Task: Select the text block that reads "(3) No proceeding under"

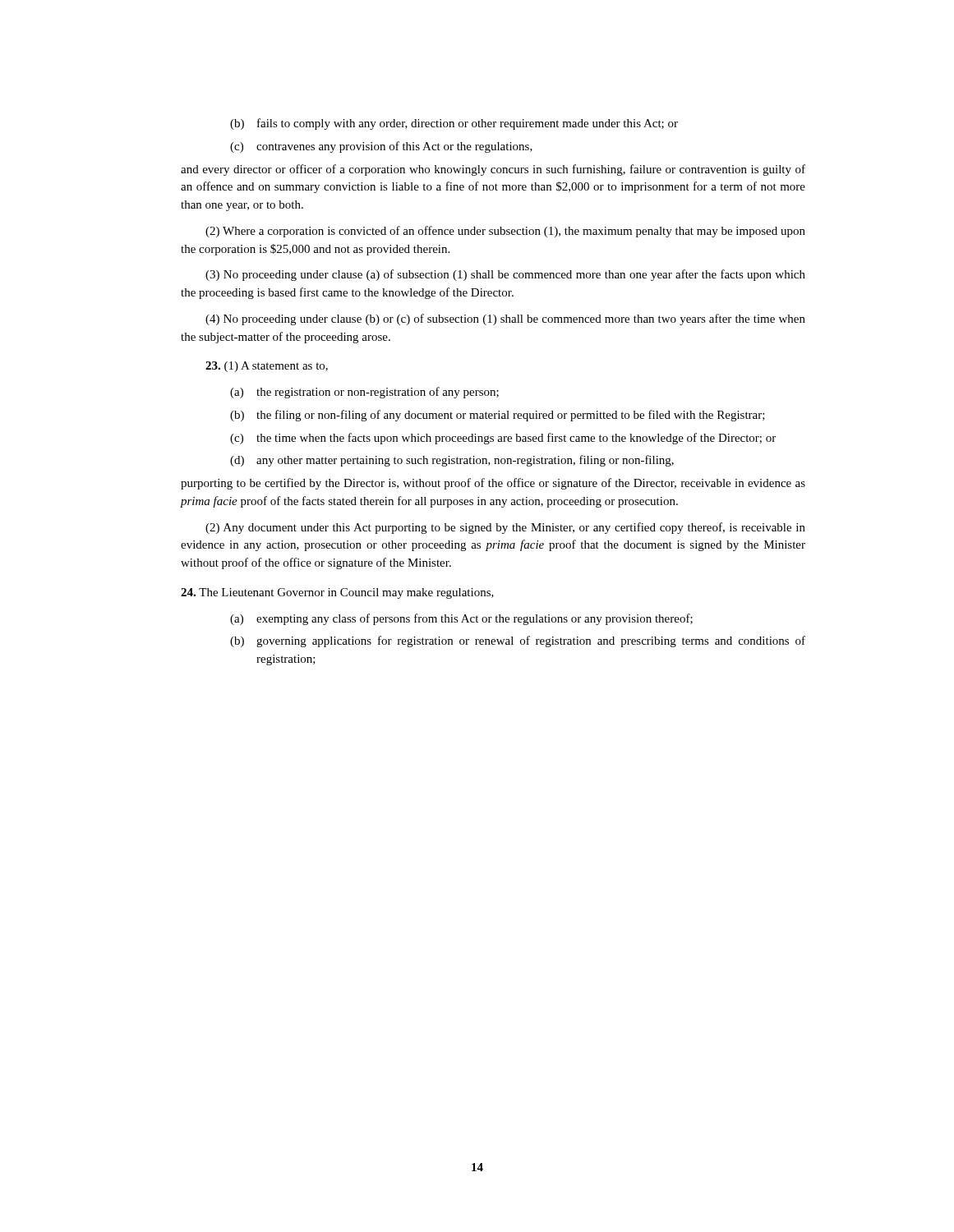Action: (x=493, y=284)
